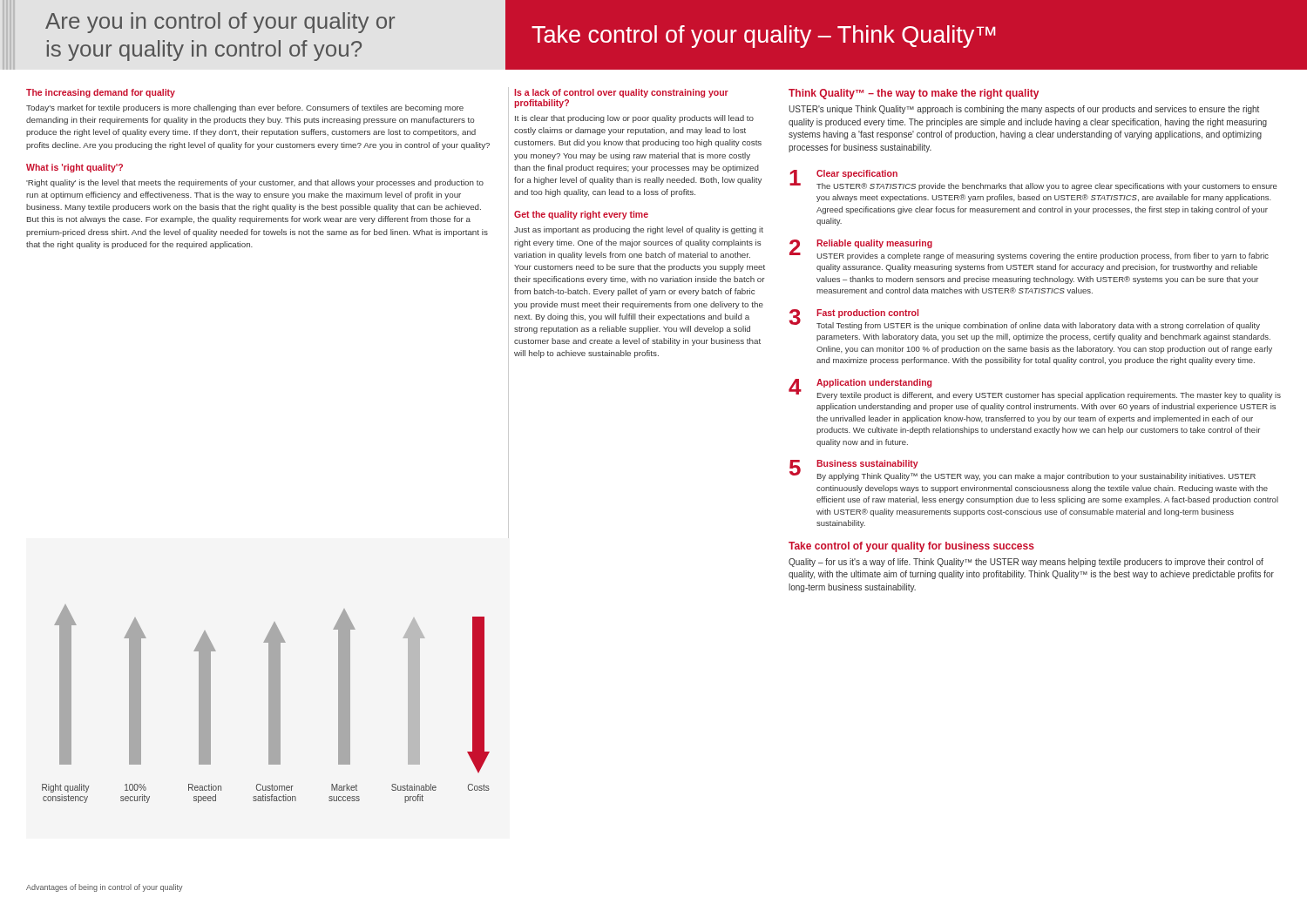Click the title that begins "Take control of your"

773,35
